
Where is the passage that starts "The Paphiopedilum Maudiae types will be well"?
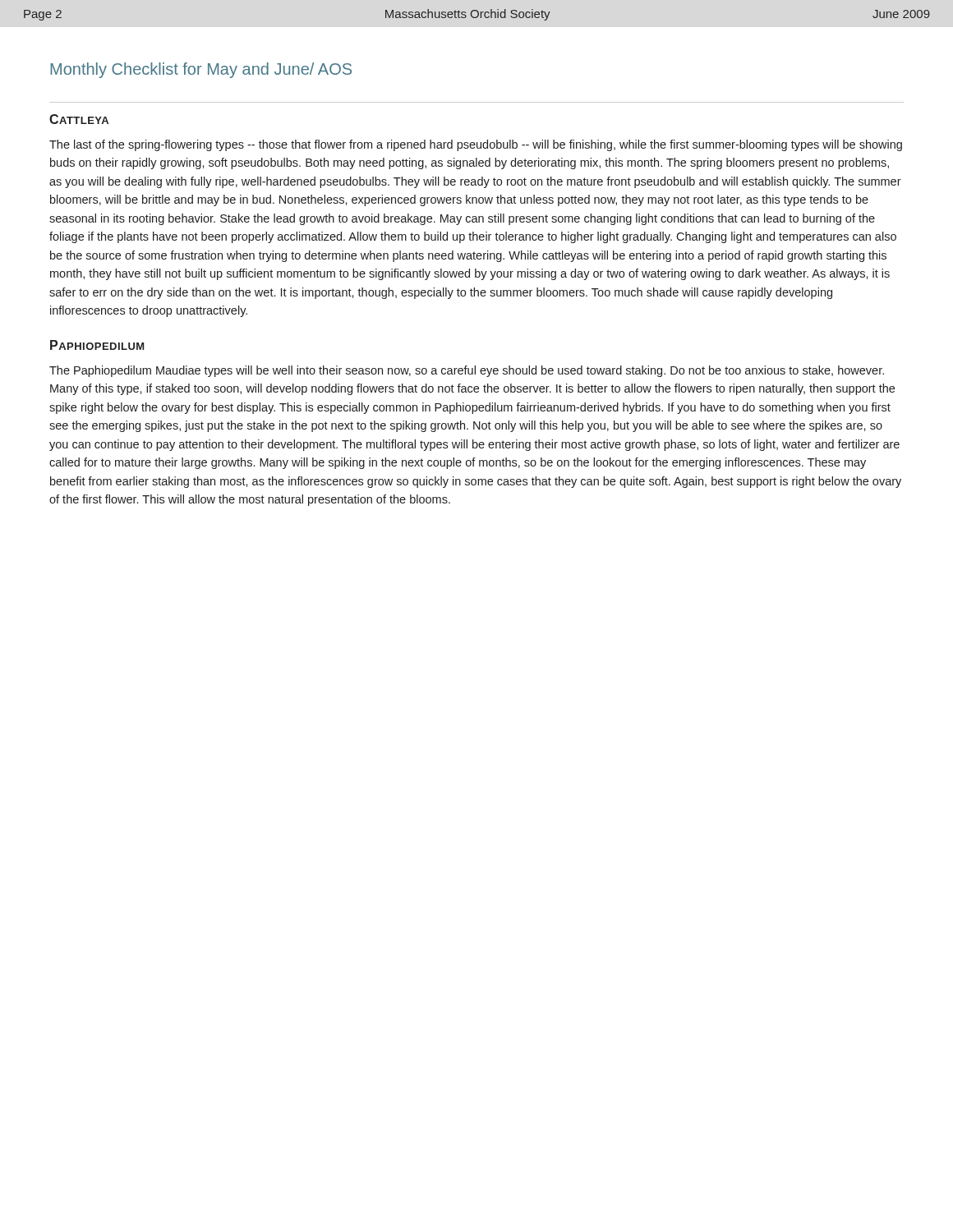pyautogui.click(x=475, y=435)
